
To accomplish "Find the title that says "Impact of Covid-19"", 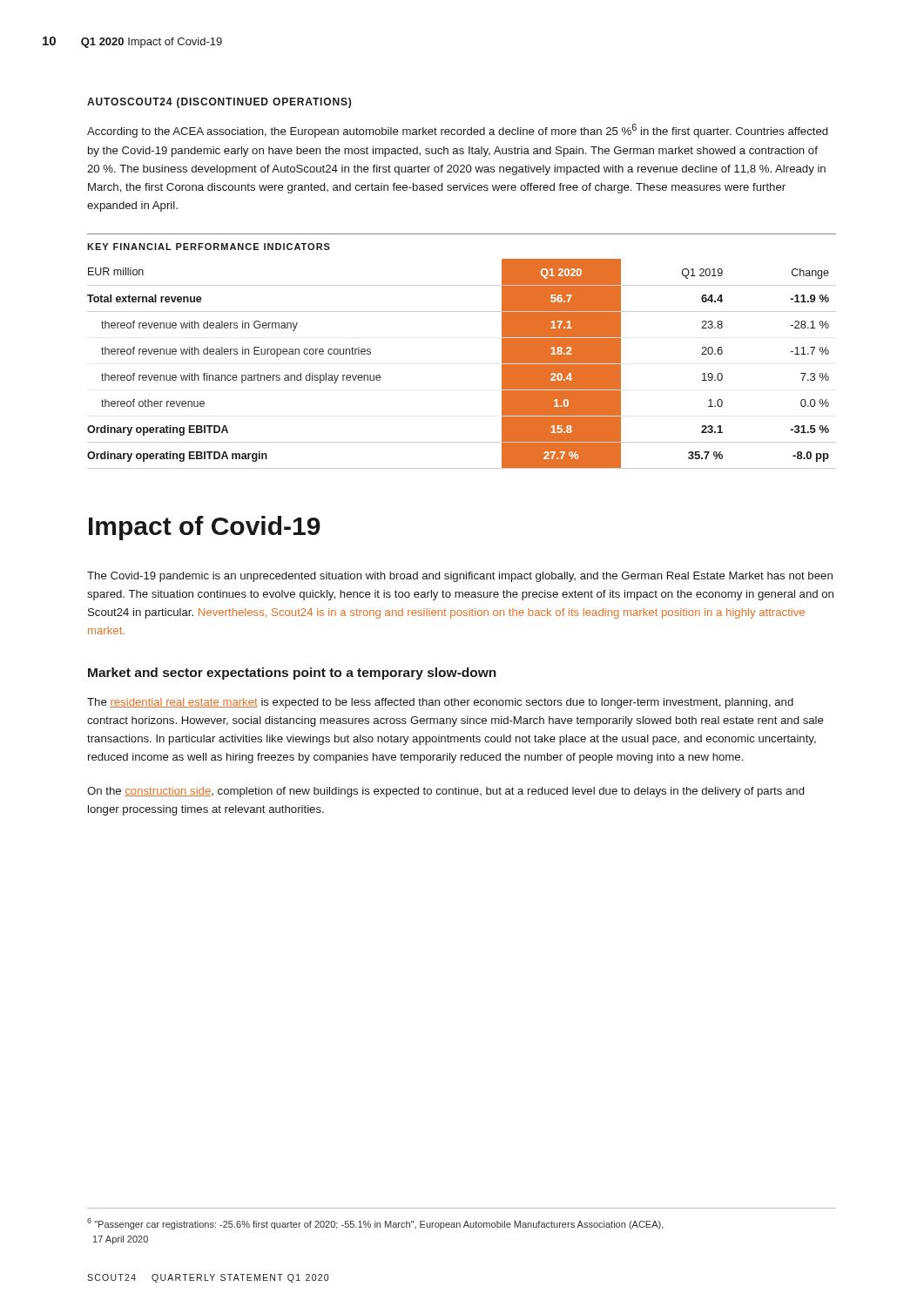I will click(204, 526).
